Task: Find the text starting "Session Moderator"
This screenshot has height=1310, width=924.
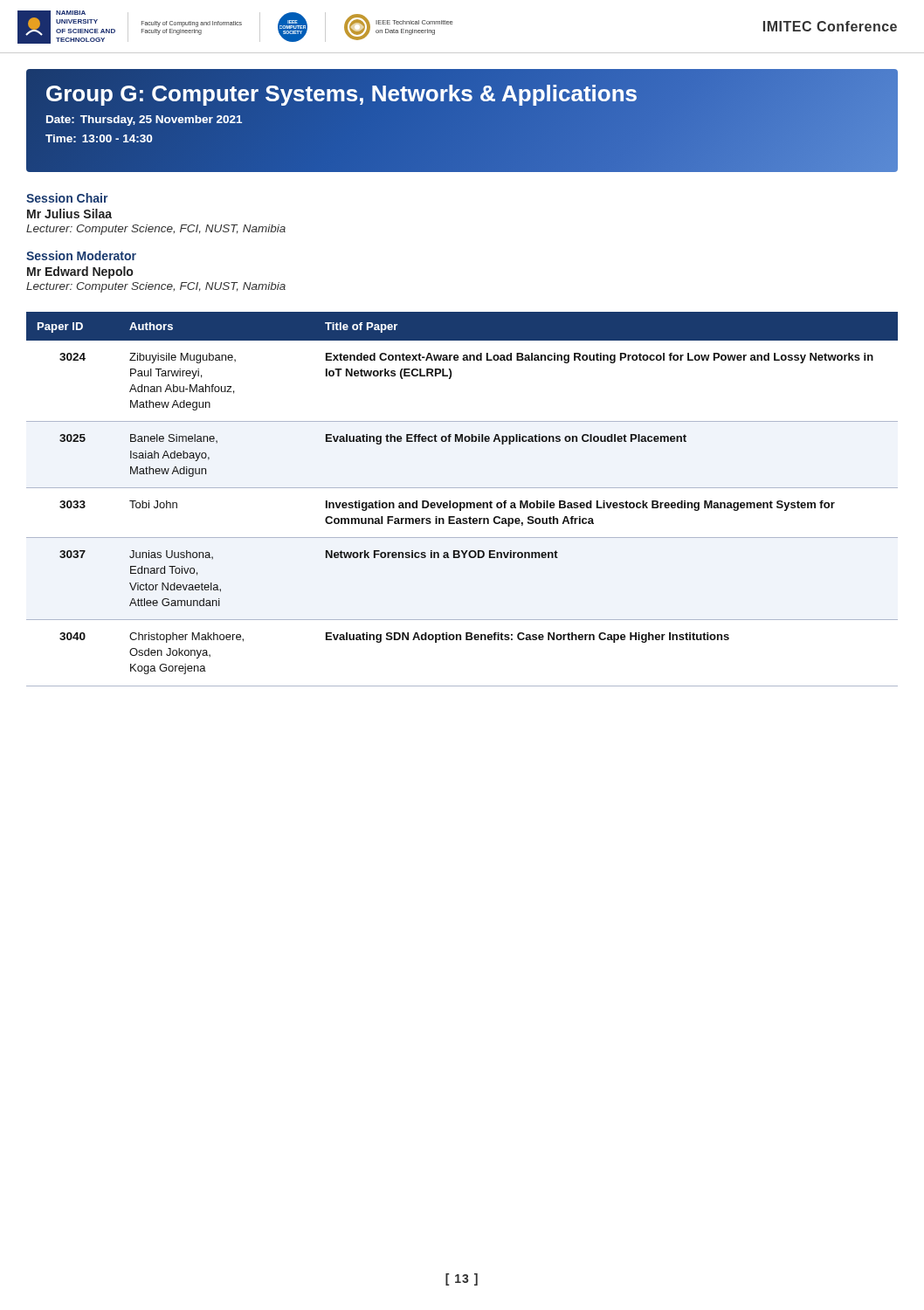Action: click(x=81, y=255)
